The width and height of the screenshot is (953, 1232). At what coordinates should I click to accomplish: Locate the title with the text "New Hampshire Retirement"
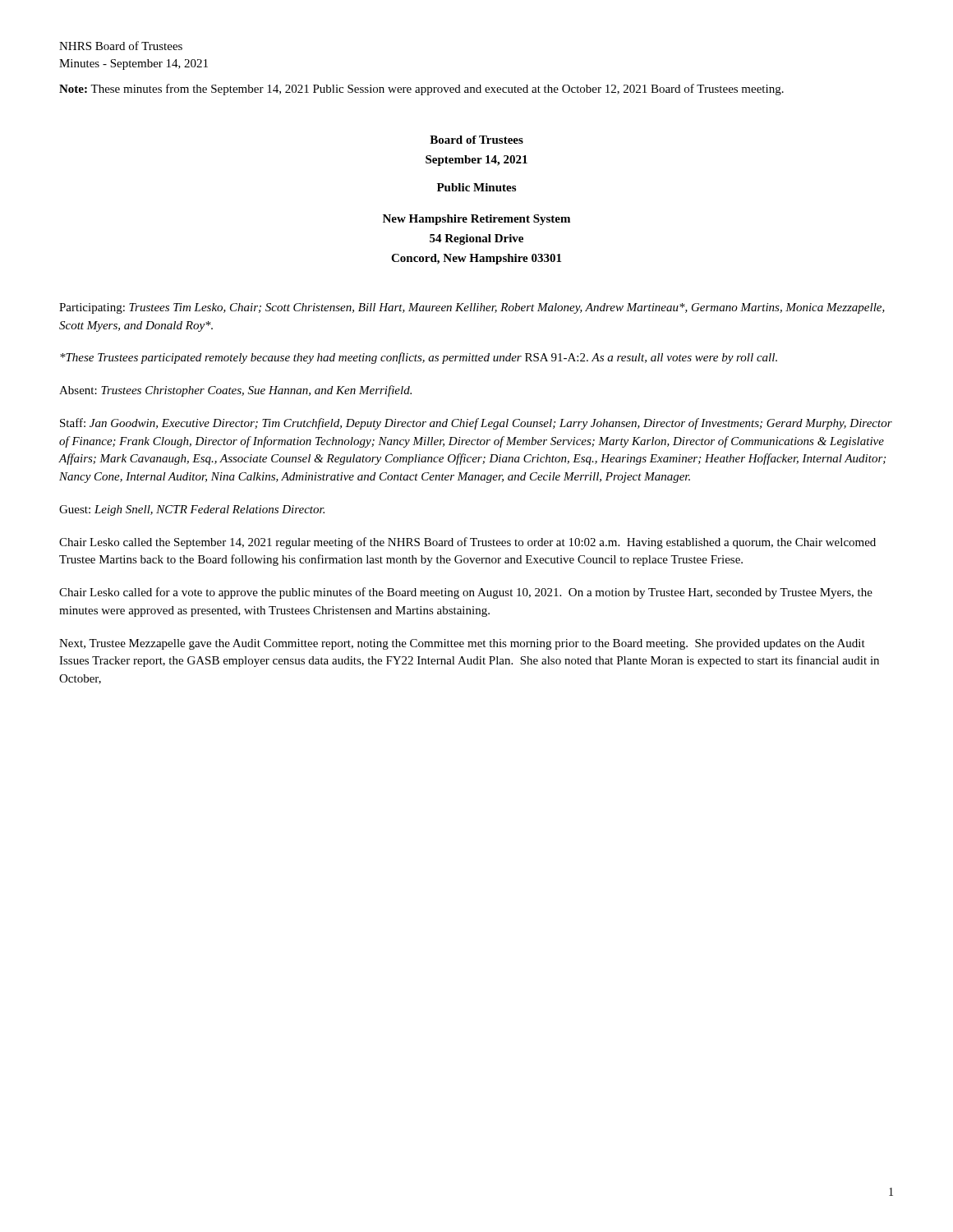pyautogui.click(x=476, y=238)
